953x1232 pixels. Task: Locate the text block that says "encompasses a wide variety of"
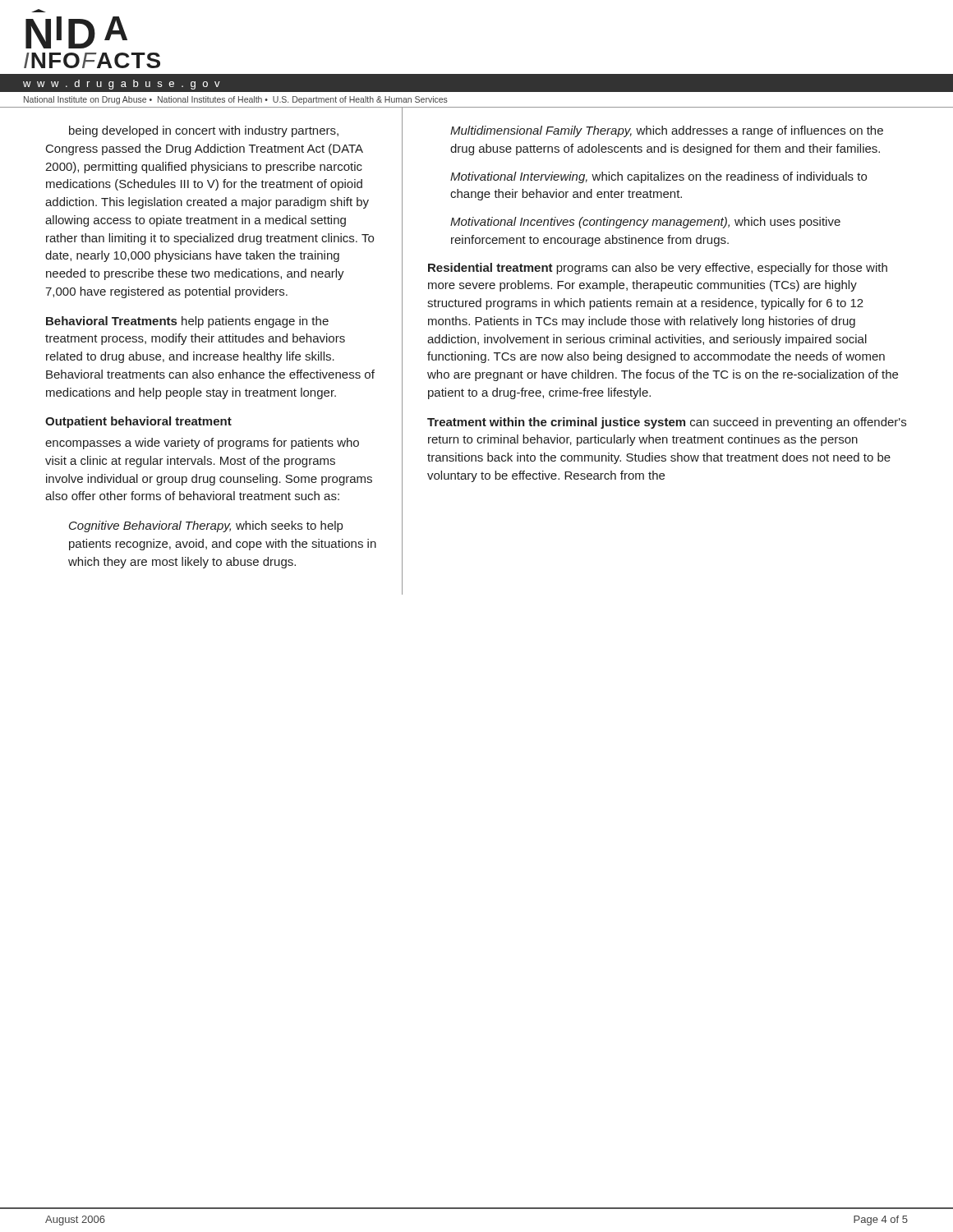[211, 469]
